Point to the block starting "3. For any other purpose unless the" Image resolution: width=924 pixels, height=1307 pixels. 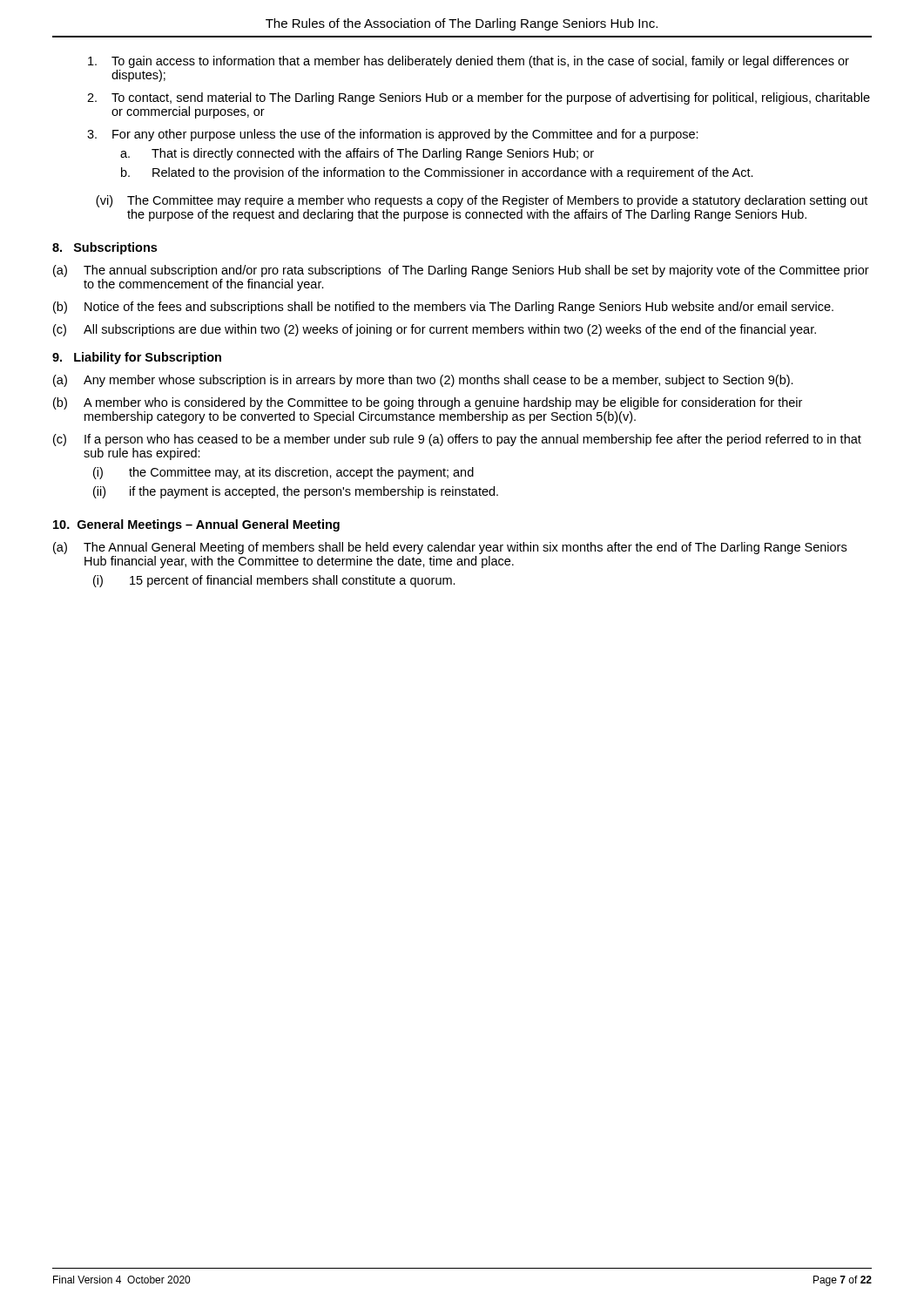click(462, 156)
